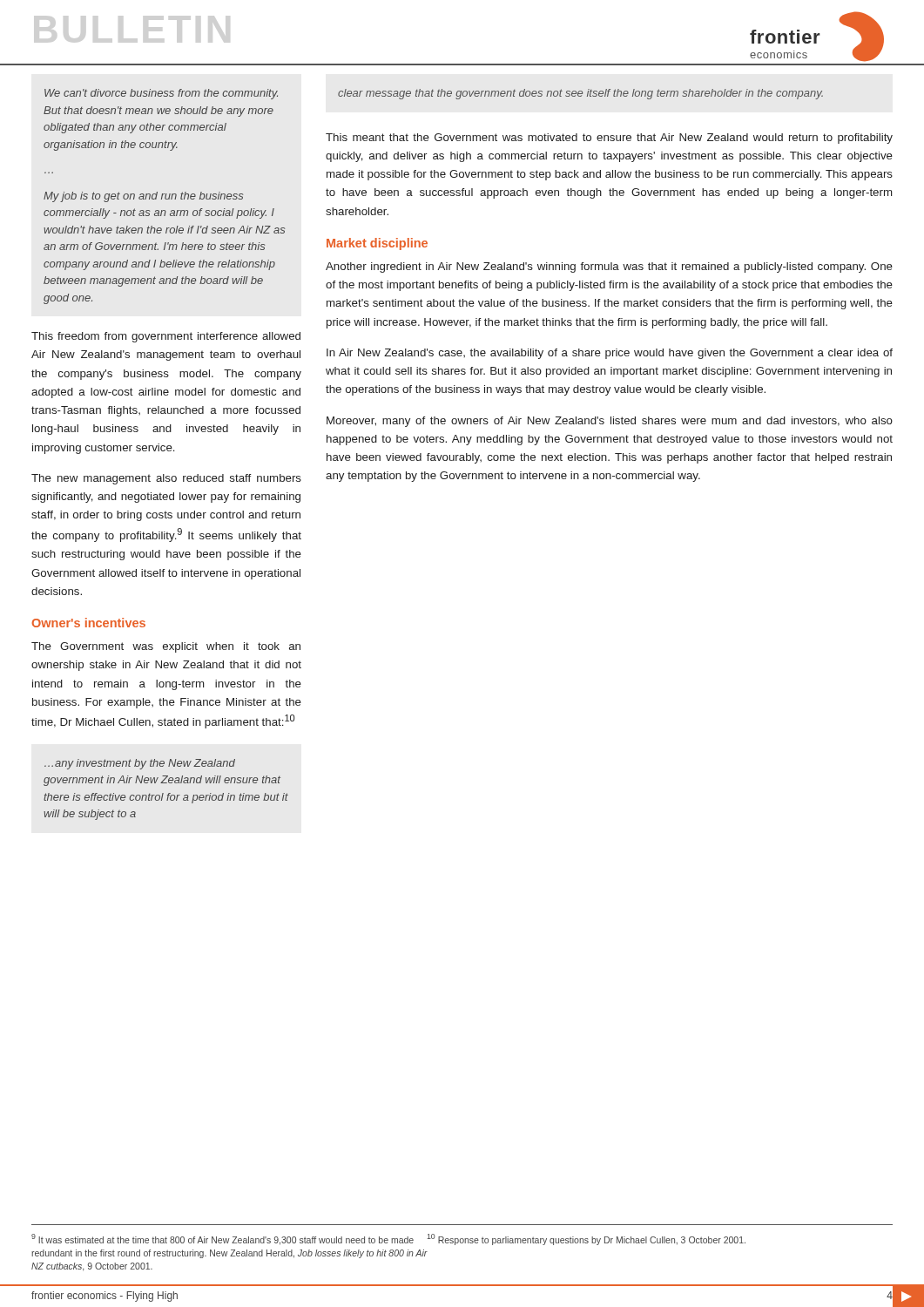The height and width of the screenshot is (1307, 924).
Task: Point to the region starting "clear message that"
Action: click(609, 93)
